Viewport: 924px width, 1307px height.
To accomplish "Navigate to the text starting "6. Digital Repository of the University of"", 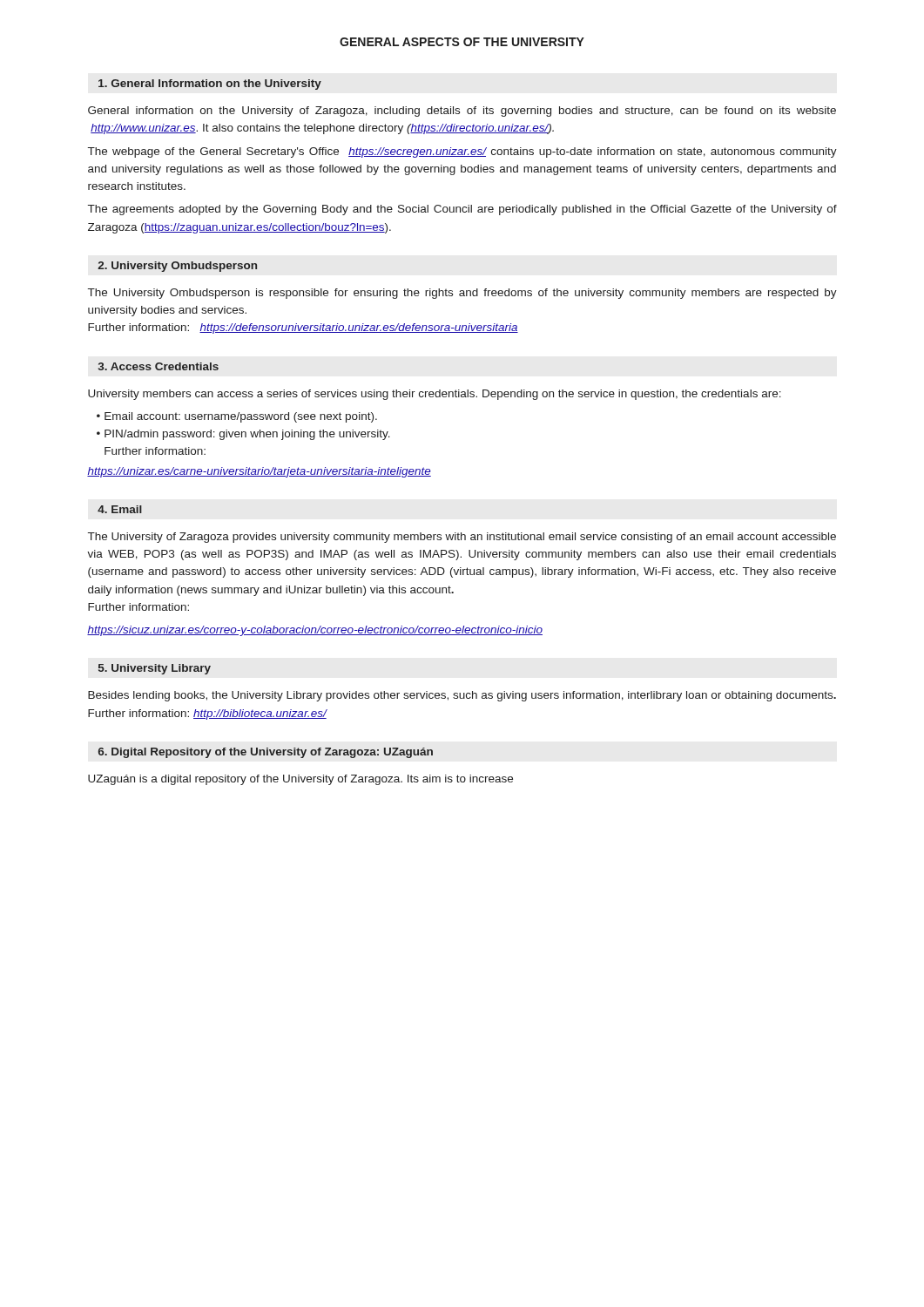I will tap(264, 751).
